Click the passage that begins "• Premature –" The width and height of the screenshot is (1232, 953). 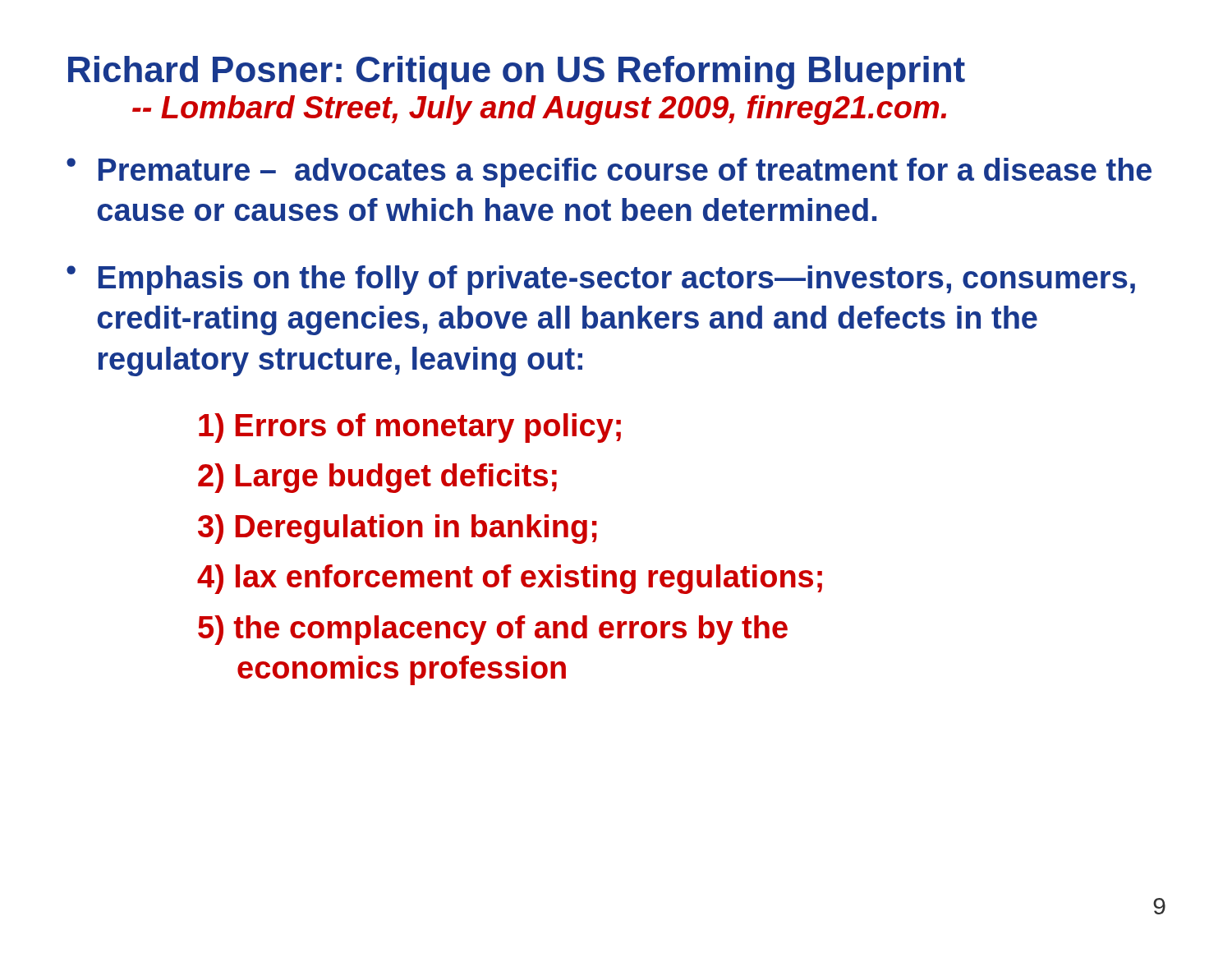pyautogui.click(x=616, y=191)
